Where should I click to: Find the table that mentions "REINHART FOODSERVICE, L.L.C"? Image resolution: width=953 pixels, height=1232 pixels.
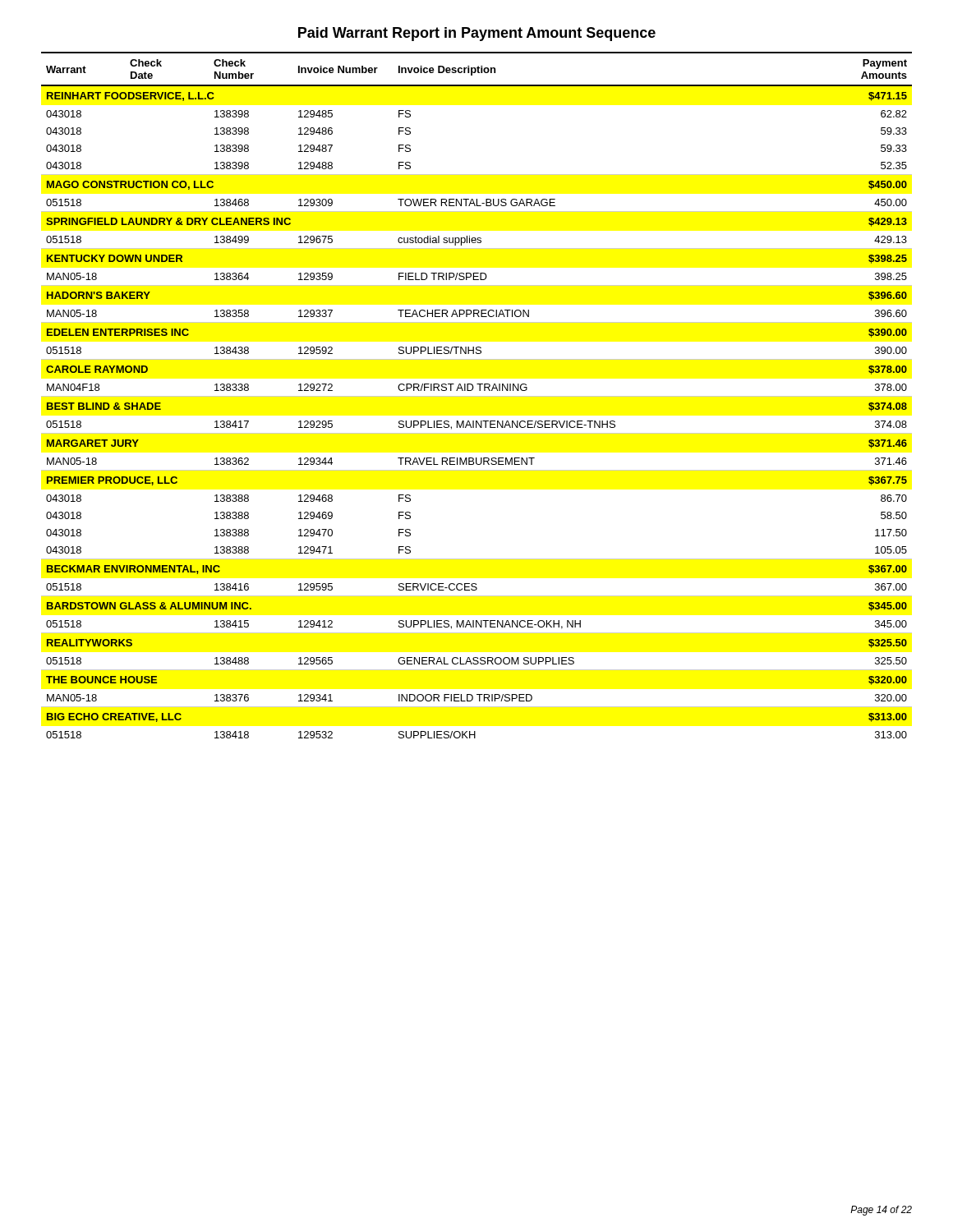pos(476,398)
